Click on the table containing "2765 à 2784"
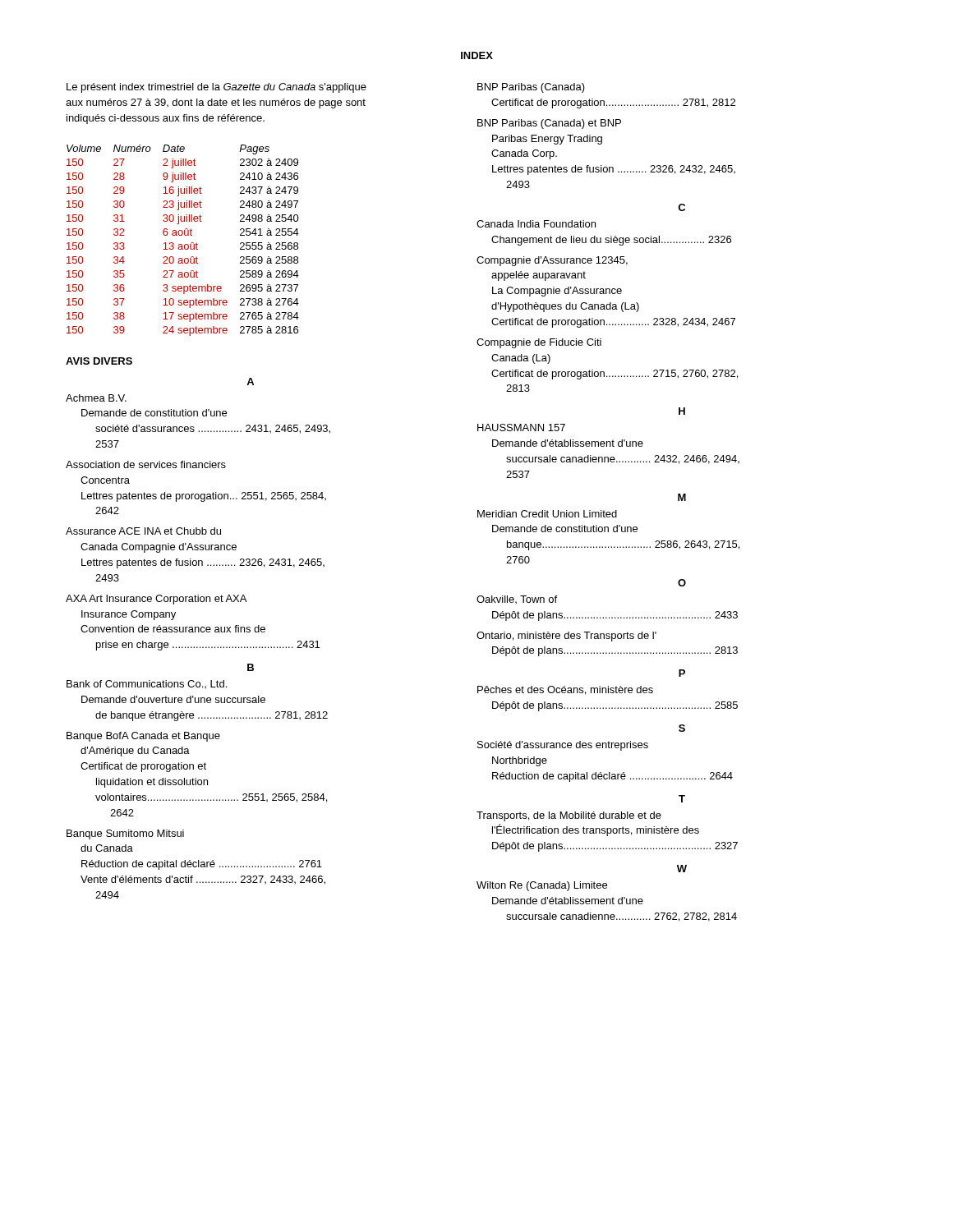 tap(251, 239)
